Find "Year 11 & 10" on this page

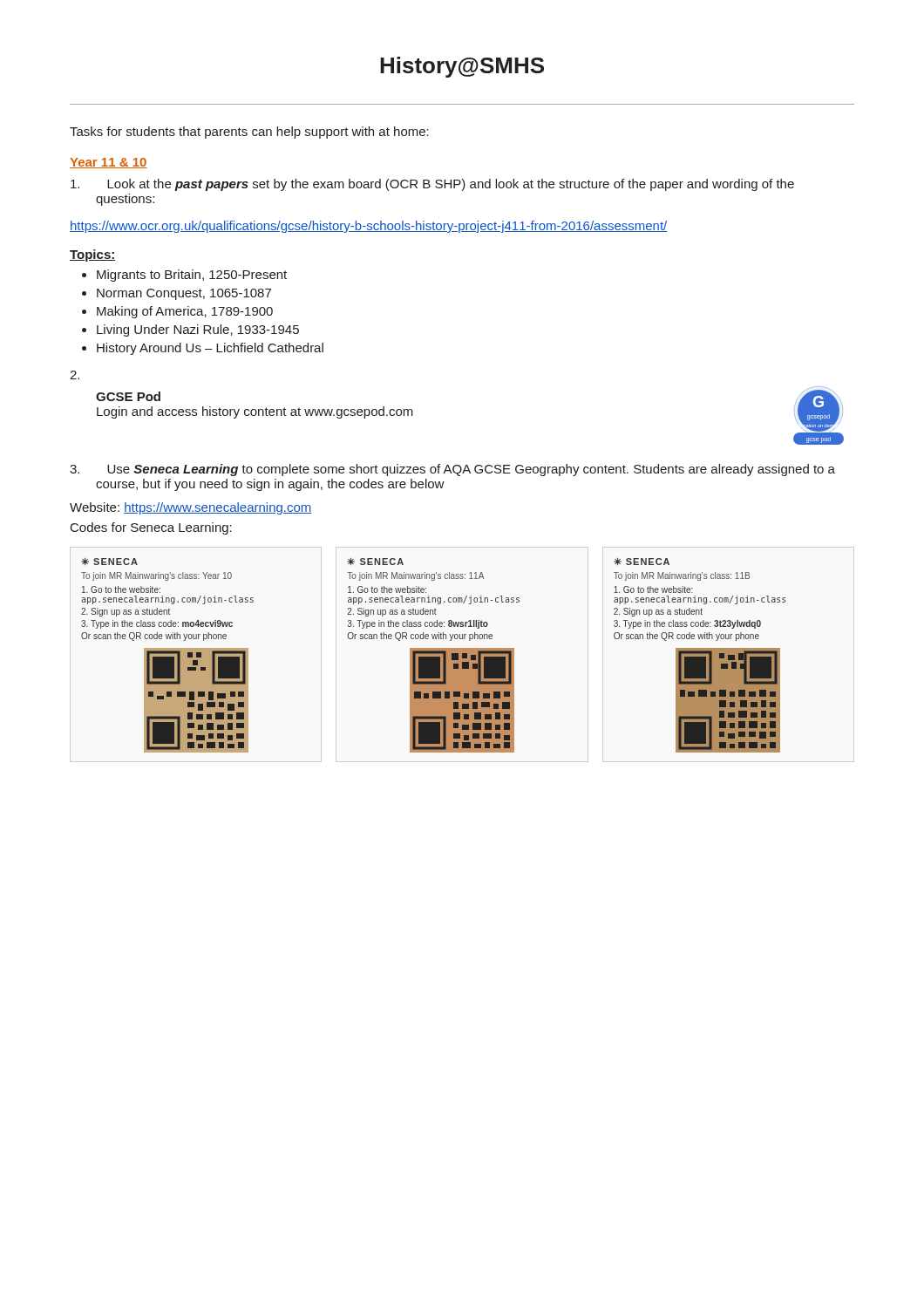click(x=109, y=163)
